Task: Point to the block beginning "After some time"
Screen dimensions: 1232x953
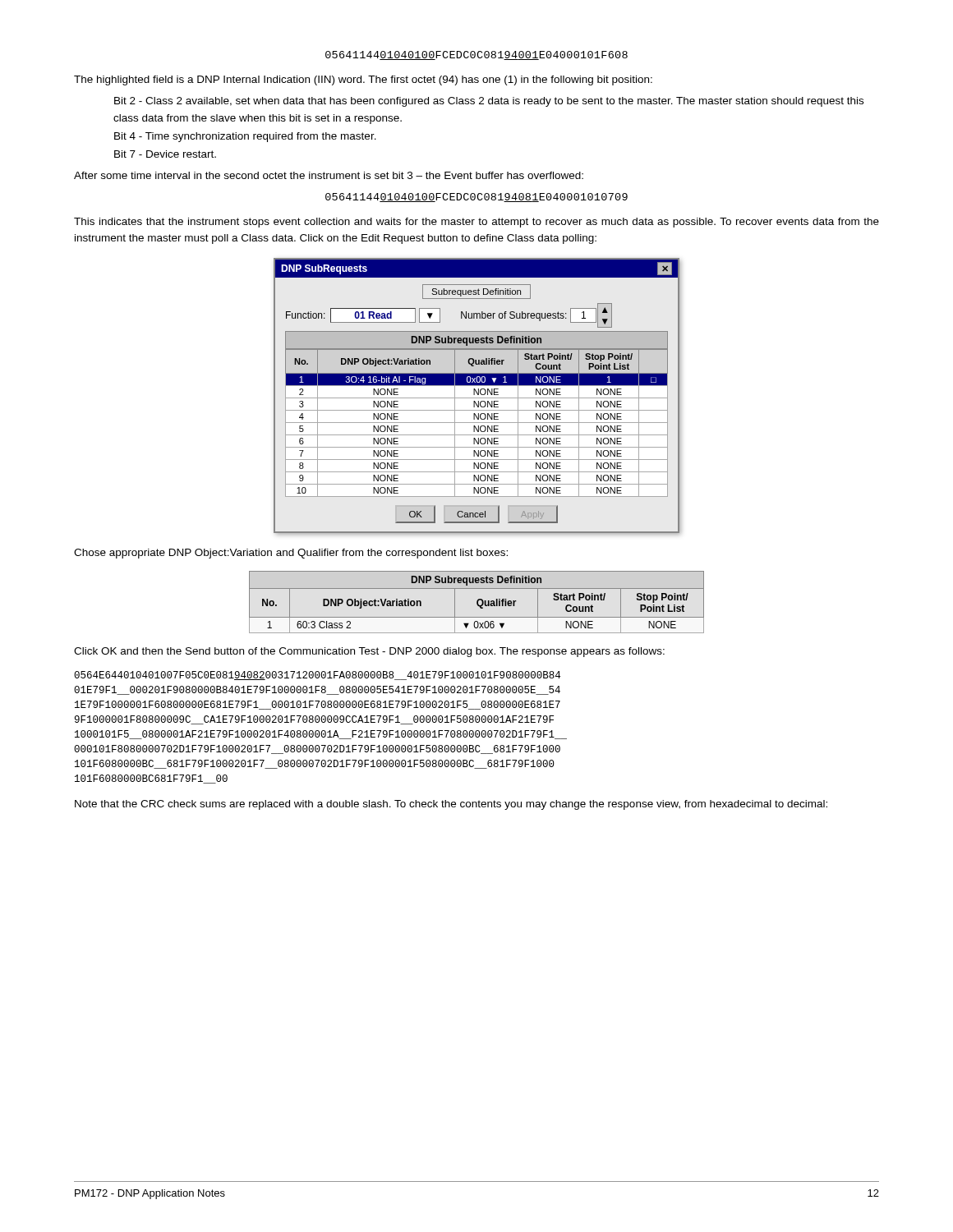Action: pyautogui.click(x=329, y=176)
